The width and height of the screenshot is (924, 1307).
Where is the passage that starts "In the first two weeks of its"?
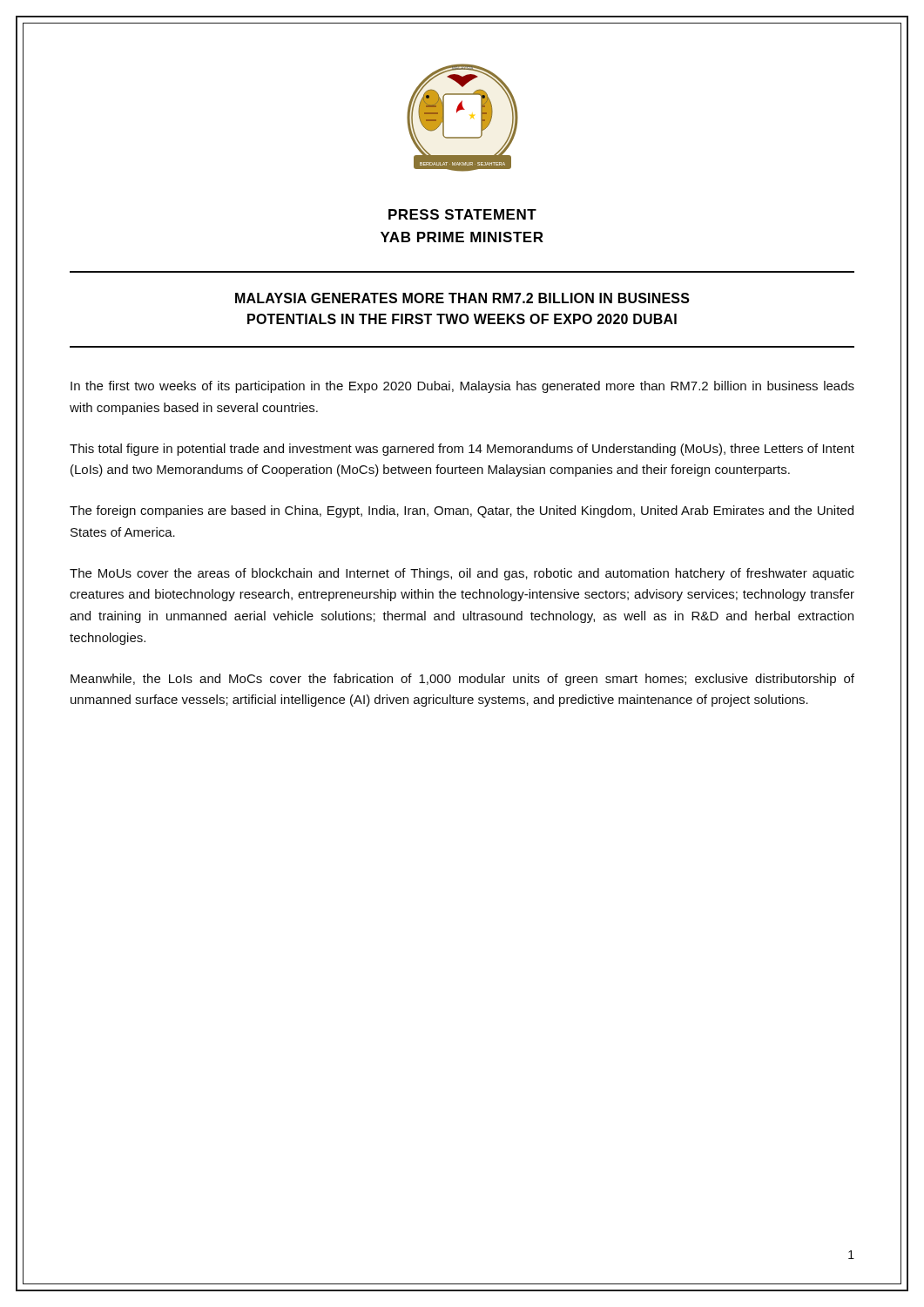462,396
